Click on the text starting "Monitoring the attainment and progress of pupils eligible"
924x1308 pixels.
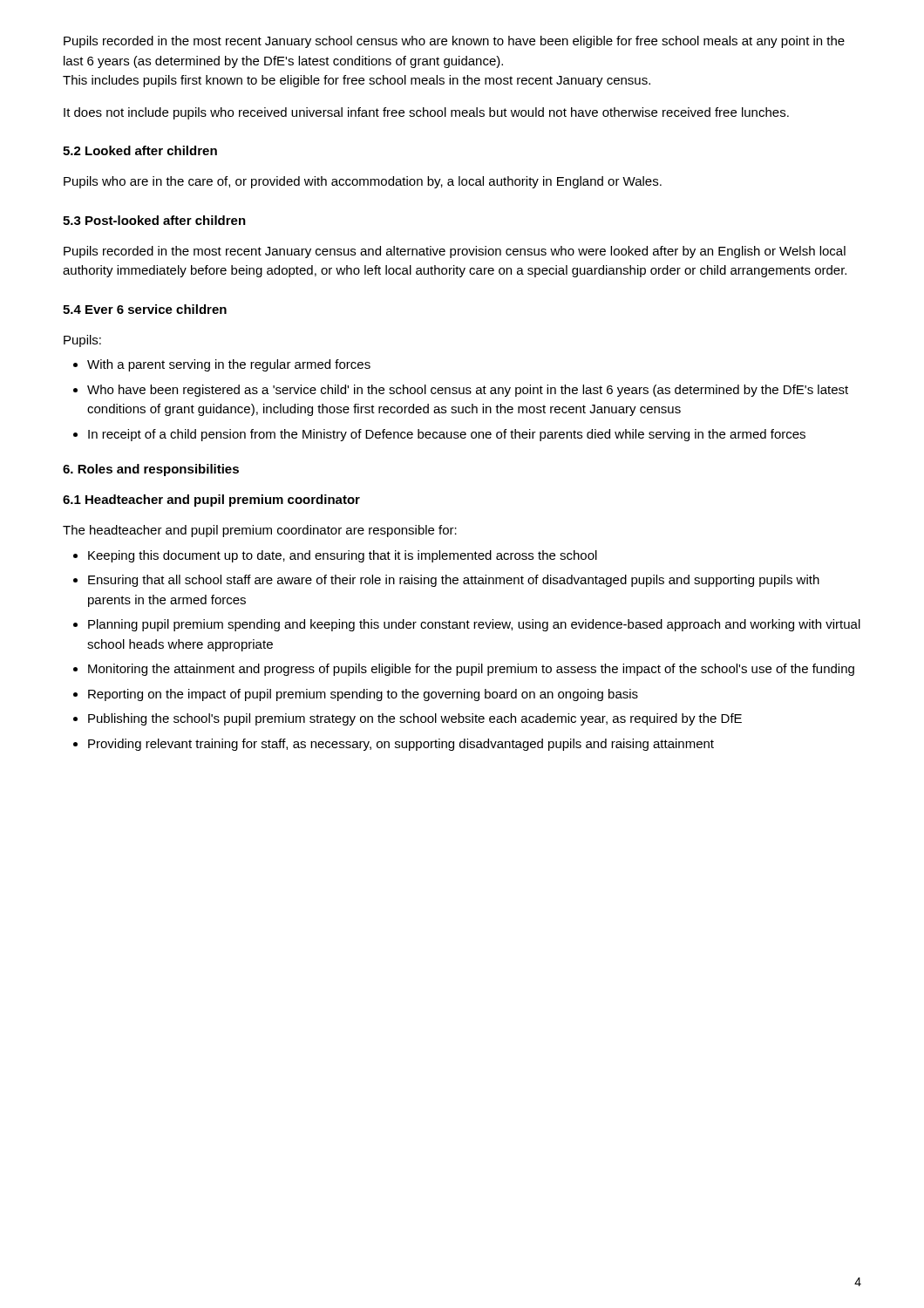click(x=471, y=668)
